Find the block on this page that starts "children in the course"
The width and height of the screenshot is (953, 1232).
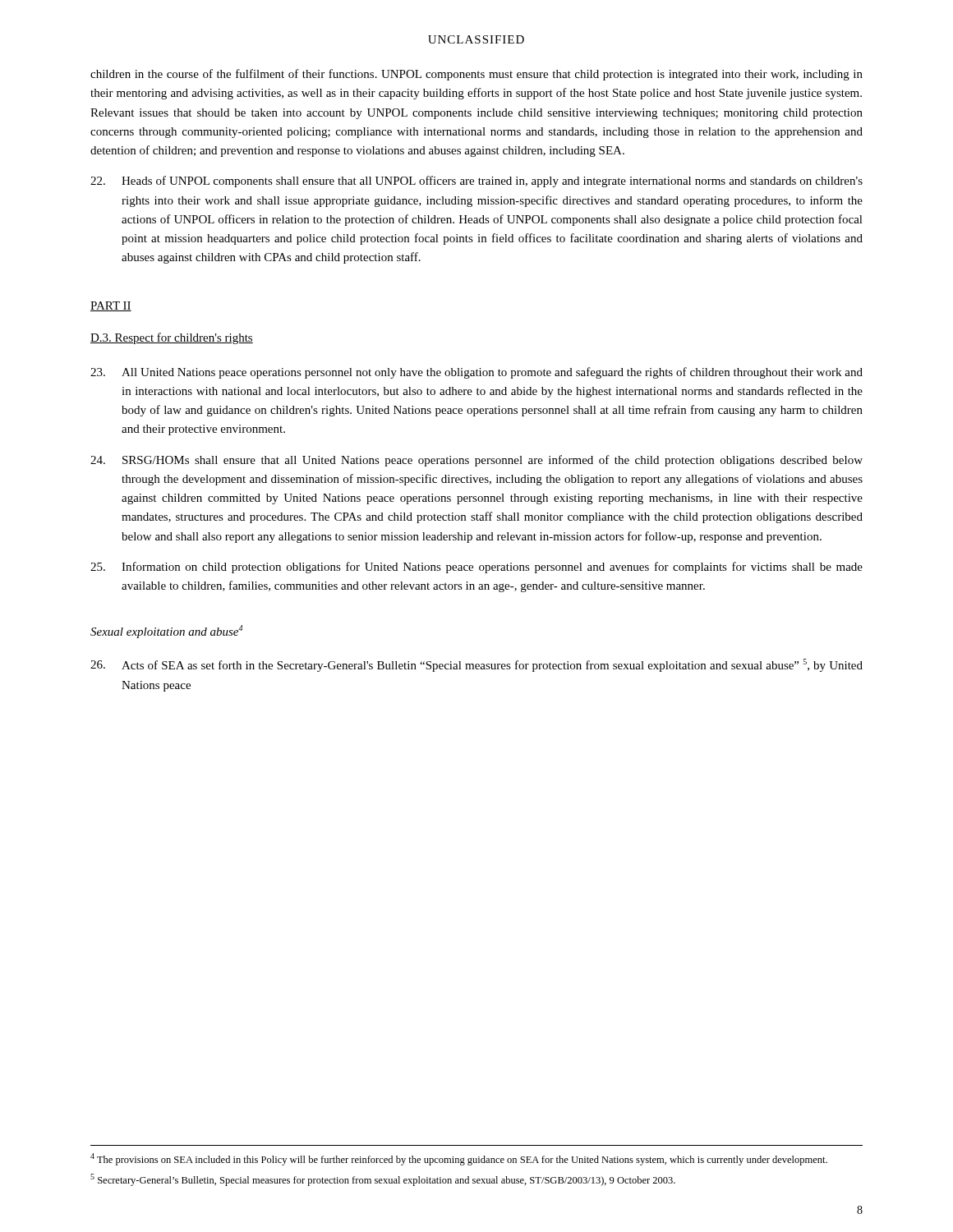coord(476,112)
